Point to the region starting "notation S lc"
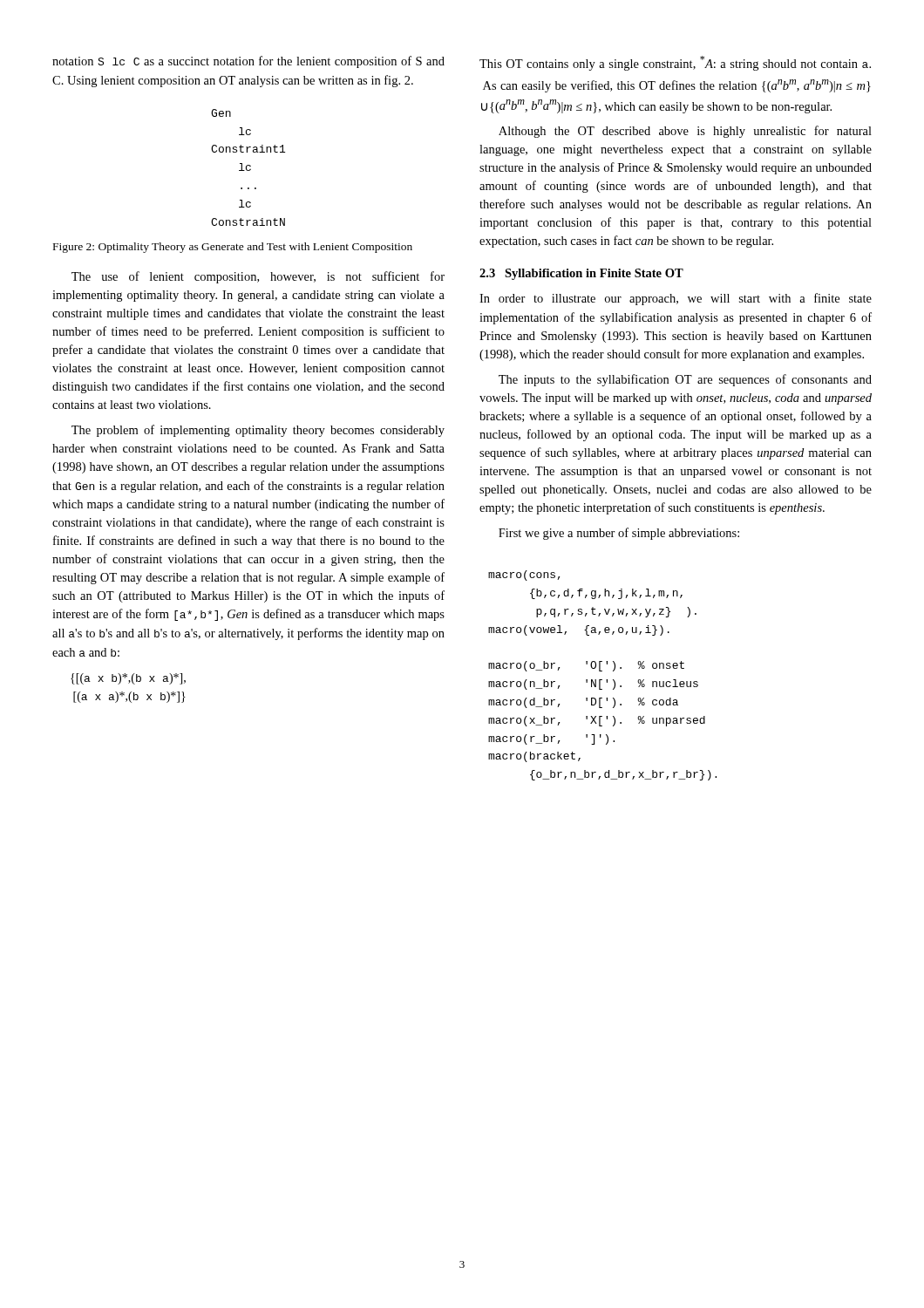 (248, 71)
